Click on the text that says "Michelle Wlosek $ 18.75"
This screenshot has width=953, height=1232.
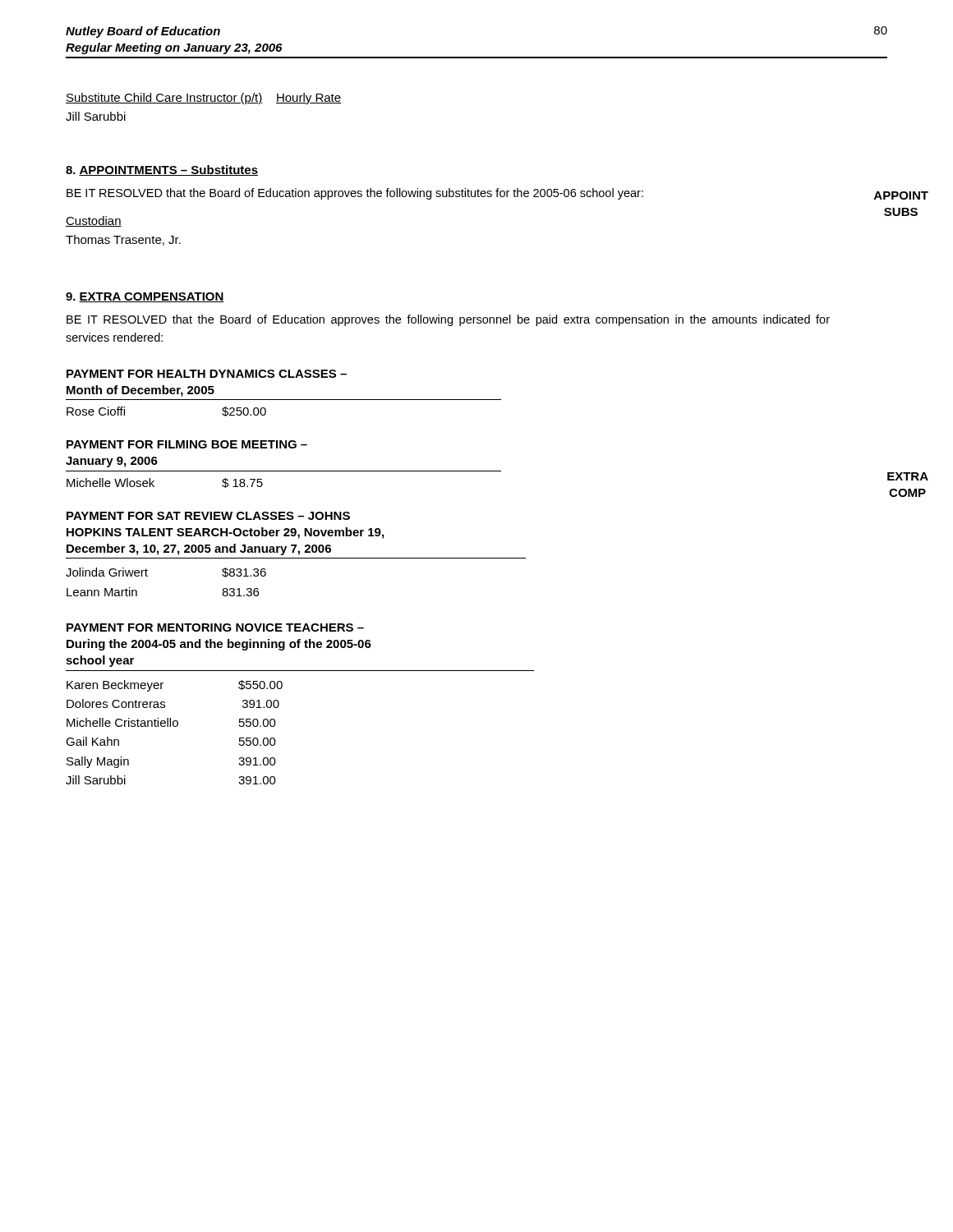[164, 482]
